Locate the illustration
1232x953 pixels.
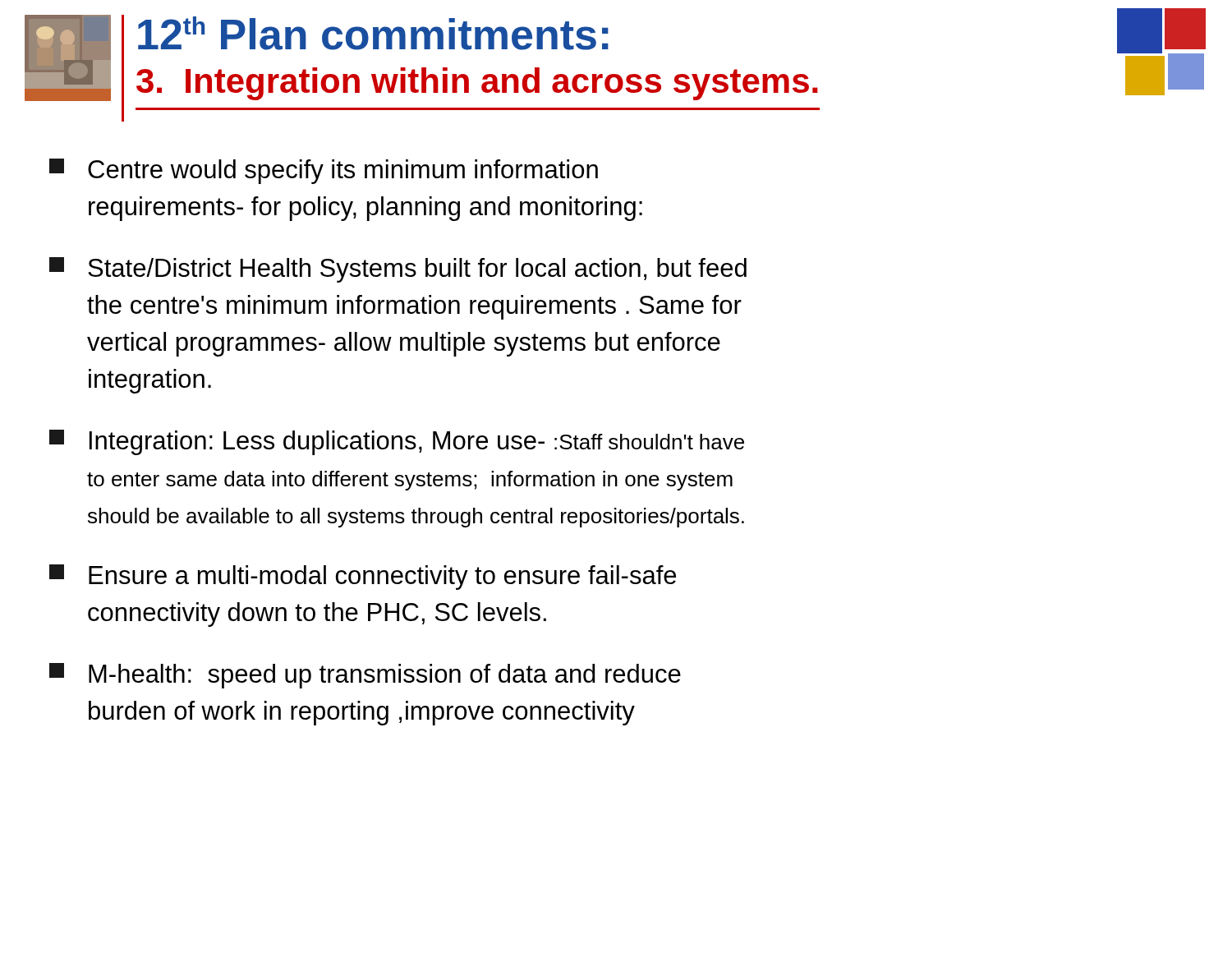coord(1162,55)
